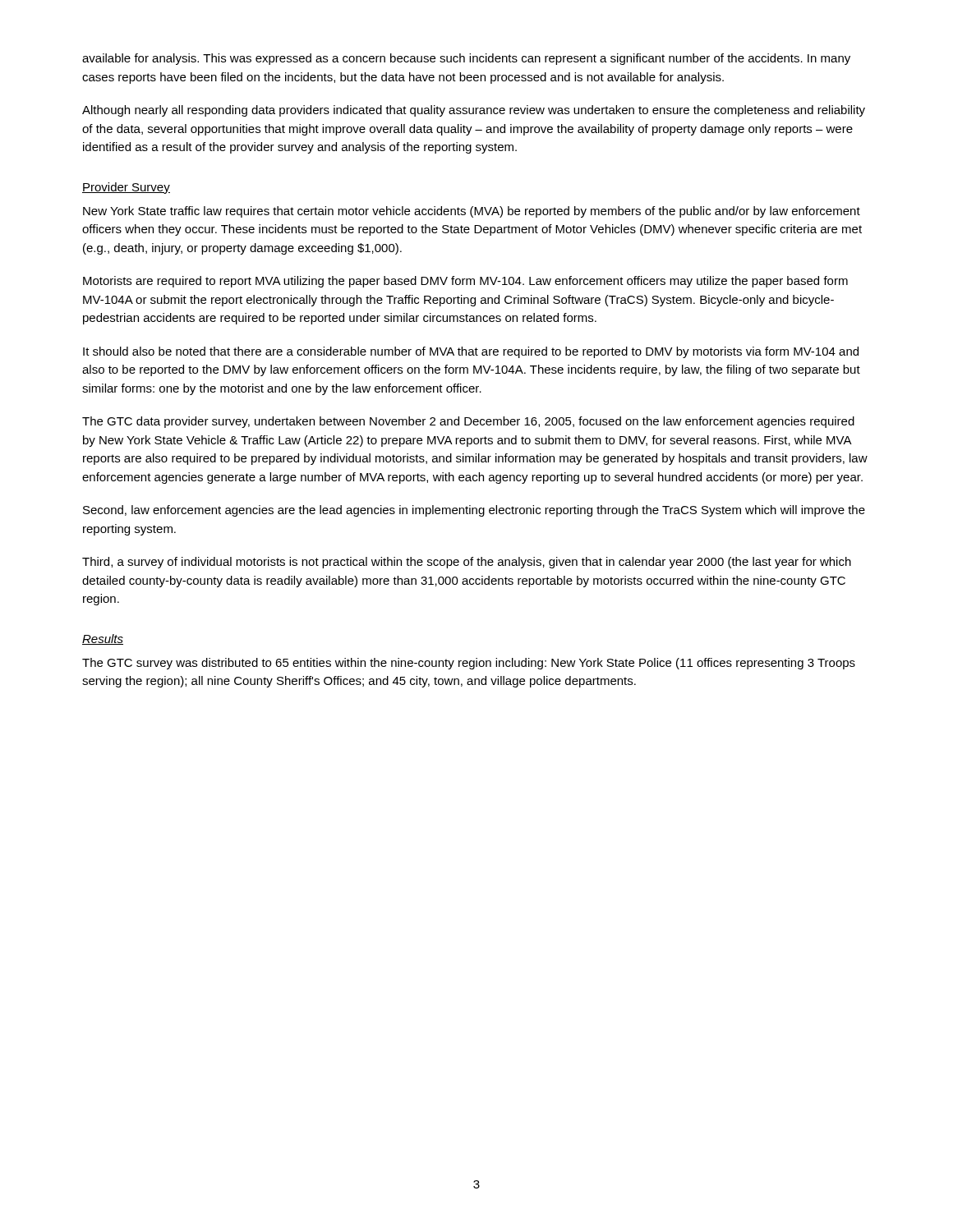Find the block on this page that starts "New York State traffic law requires that certain"

472,229
